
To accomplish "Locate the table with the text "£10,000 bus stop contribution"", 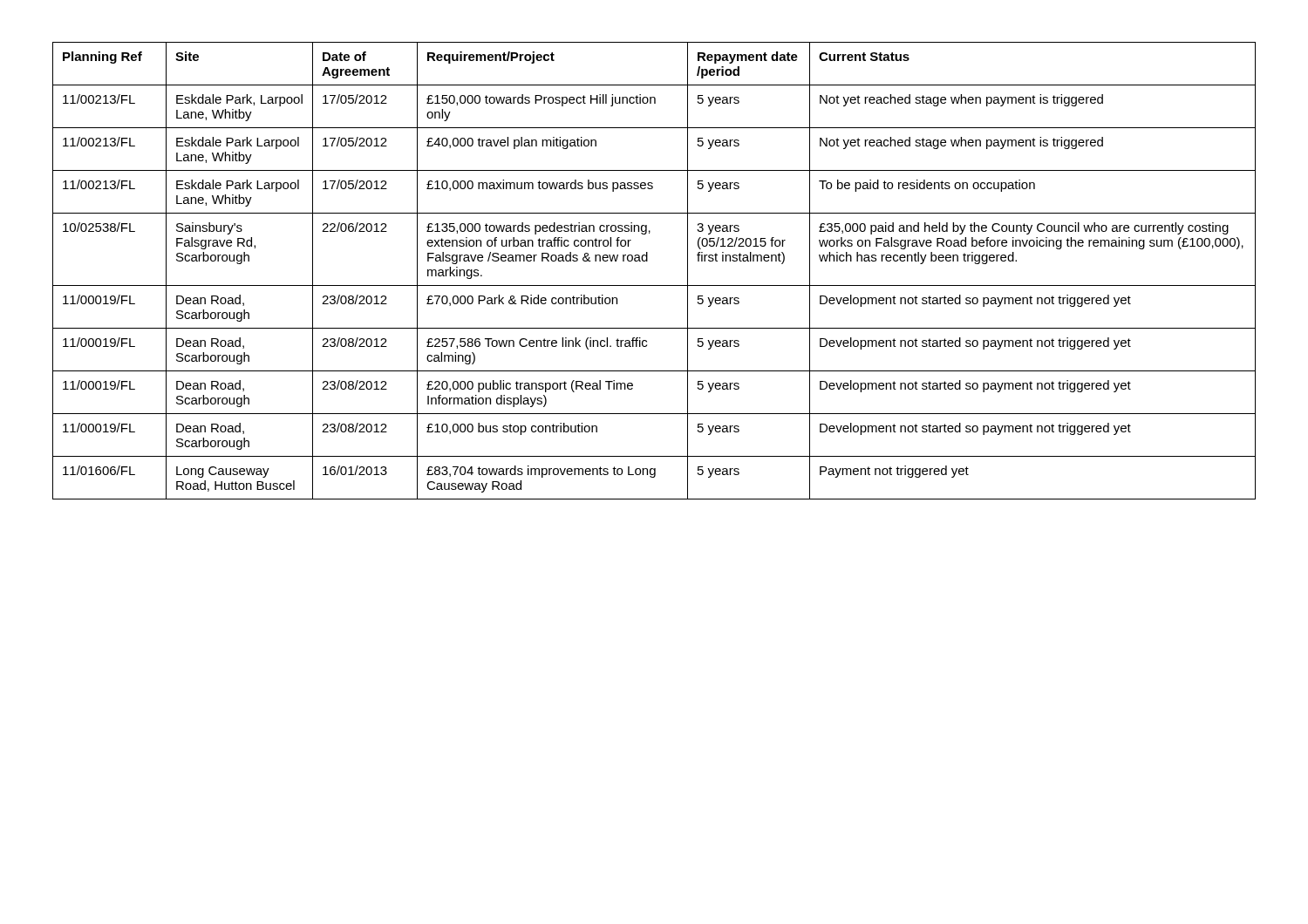I will [x=654, y=271].
